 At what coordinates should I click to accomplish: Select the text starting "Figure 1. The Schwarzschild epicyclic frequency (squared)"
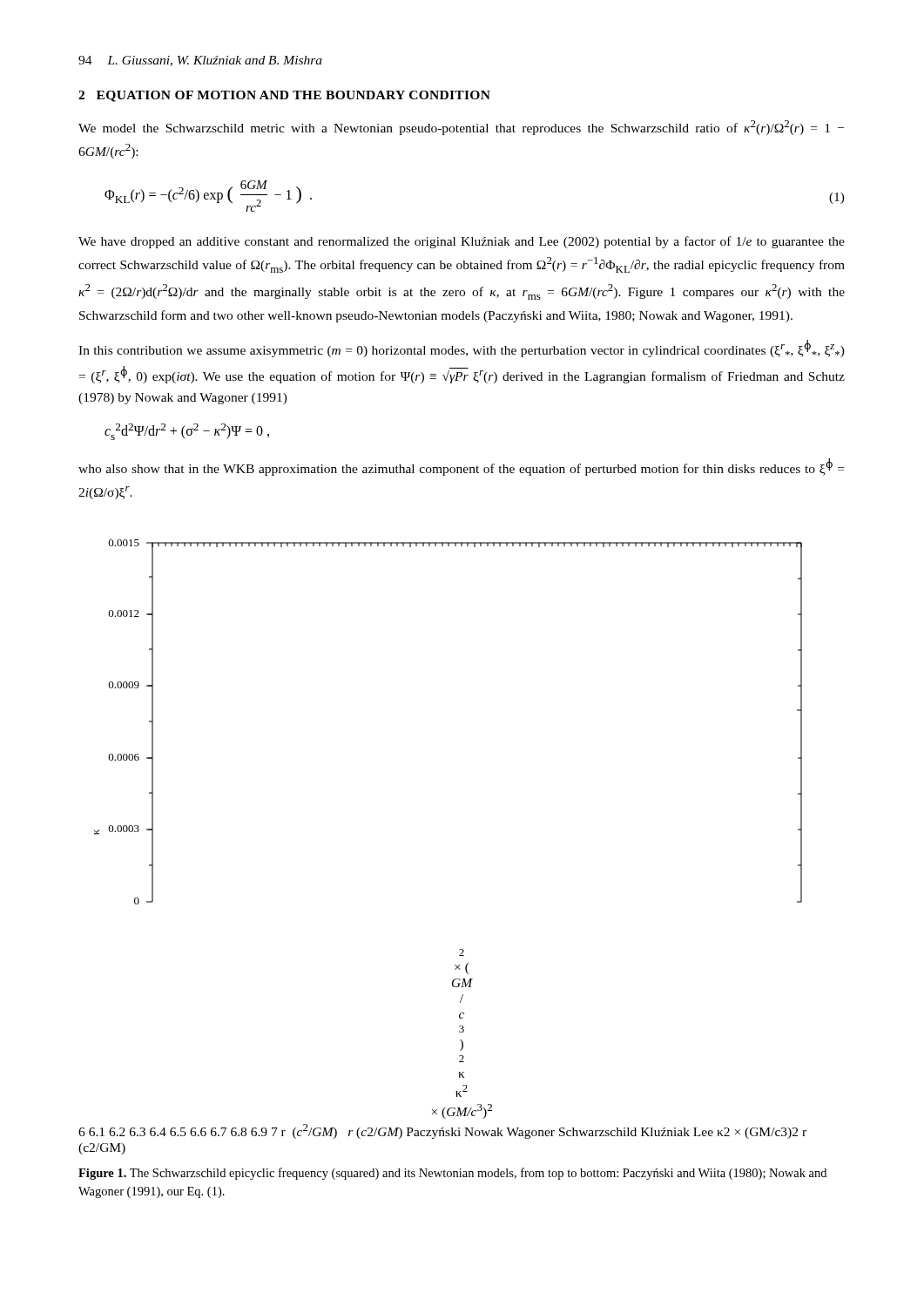click(x=453, y=1182)
